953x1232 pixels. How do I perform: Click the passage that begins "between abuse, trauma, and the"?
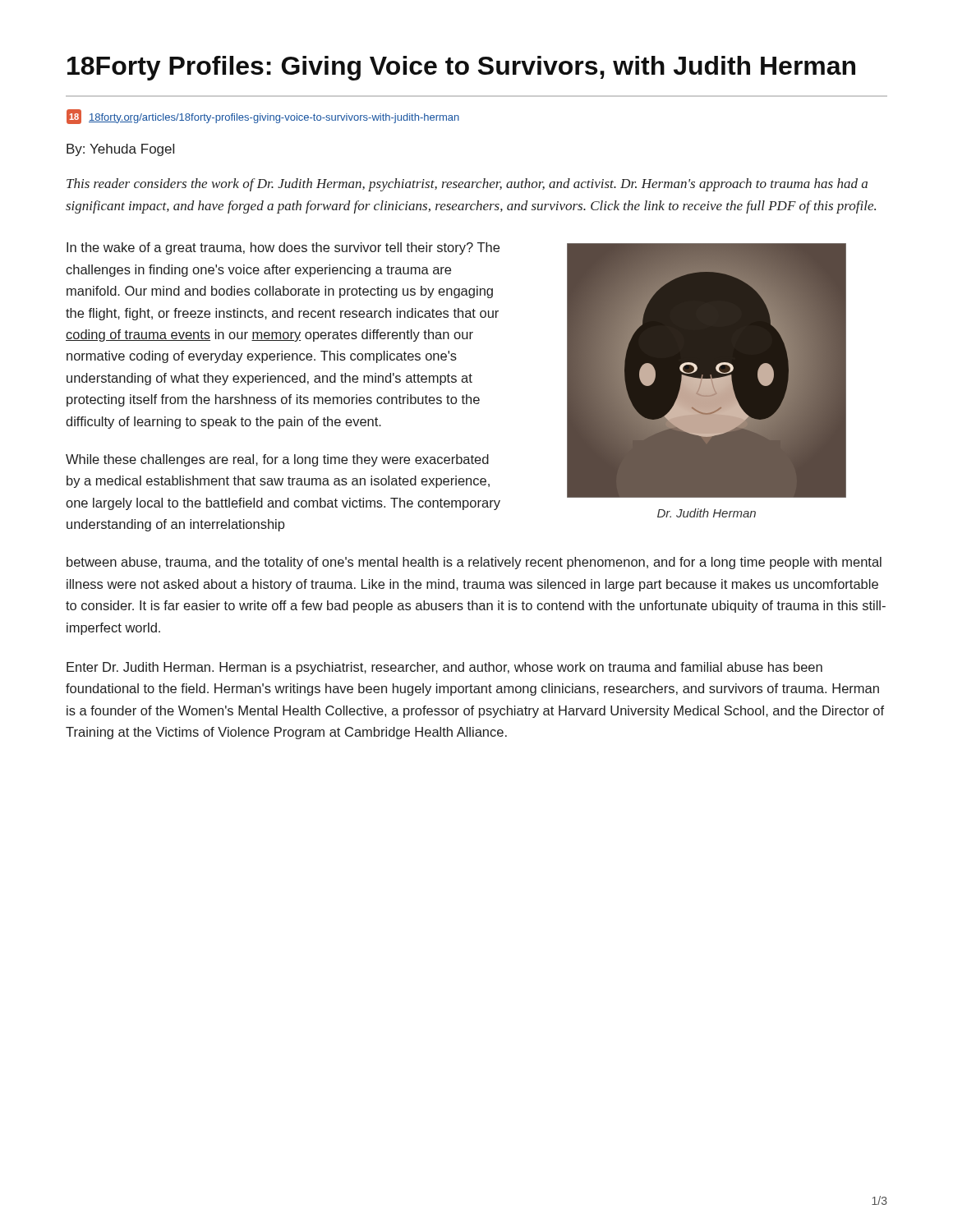tap(476, 595)
